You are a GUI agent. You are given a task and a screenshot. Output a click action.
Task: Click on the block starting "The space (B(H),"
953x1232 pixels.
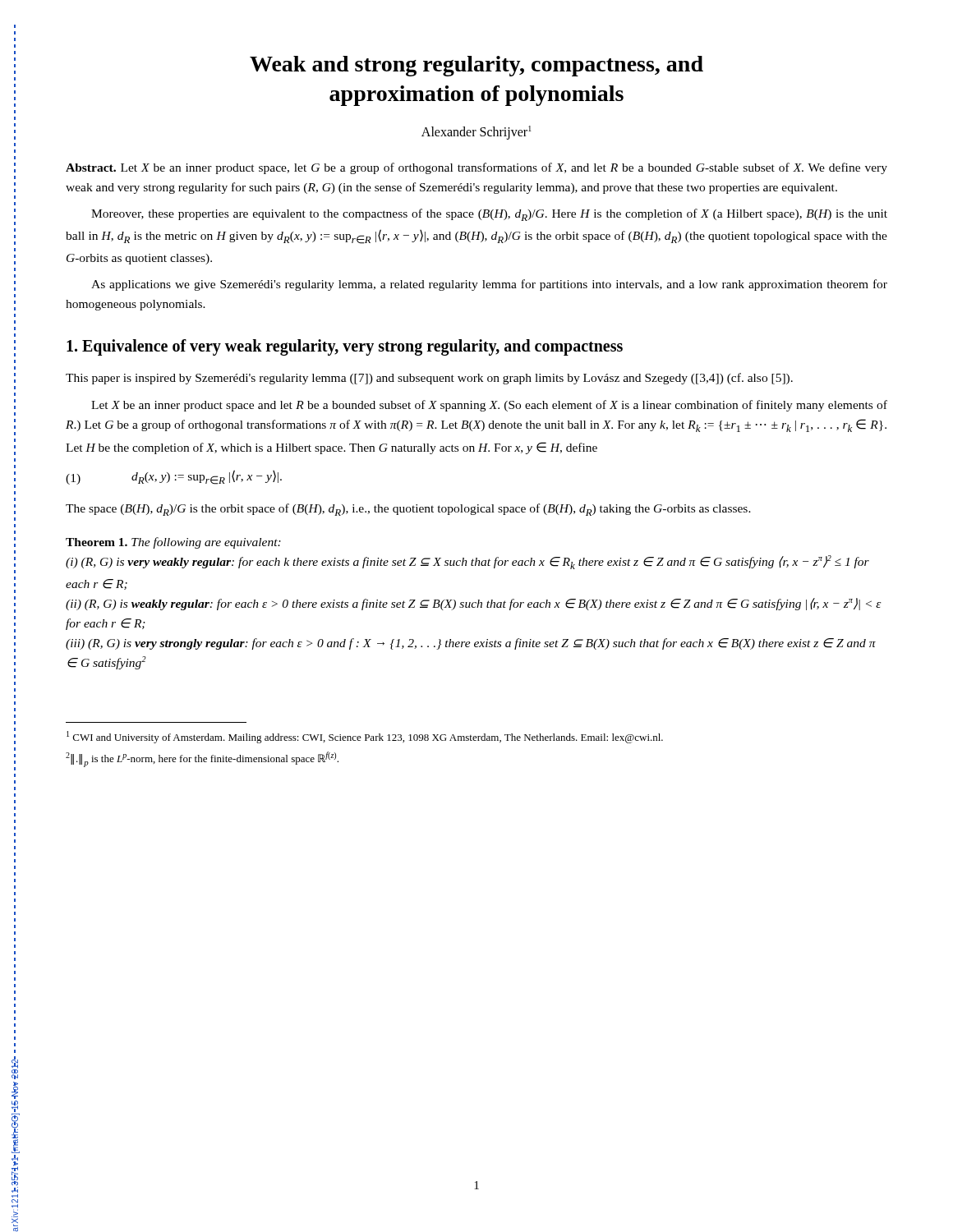pos(476,509)
